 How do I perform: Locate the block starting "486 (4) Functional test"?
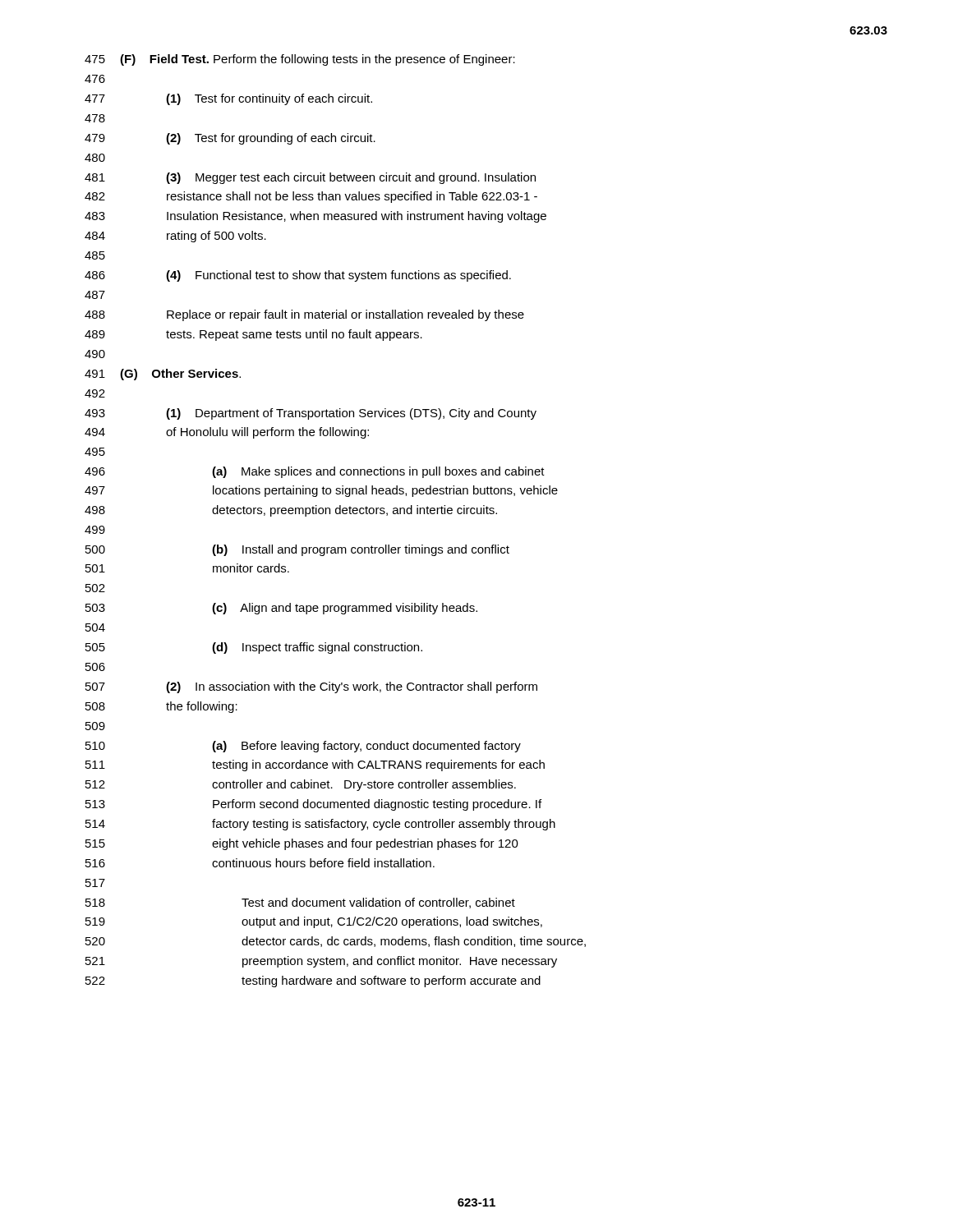tap(476, 275)
